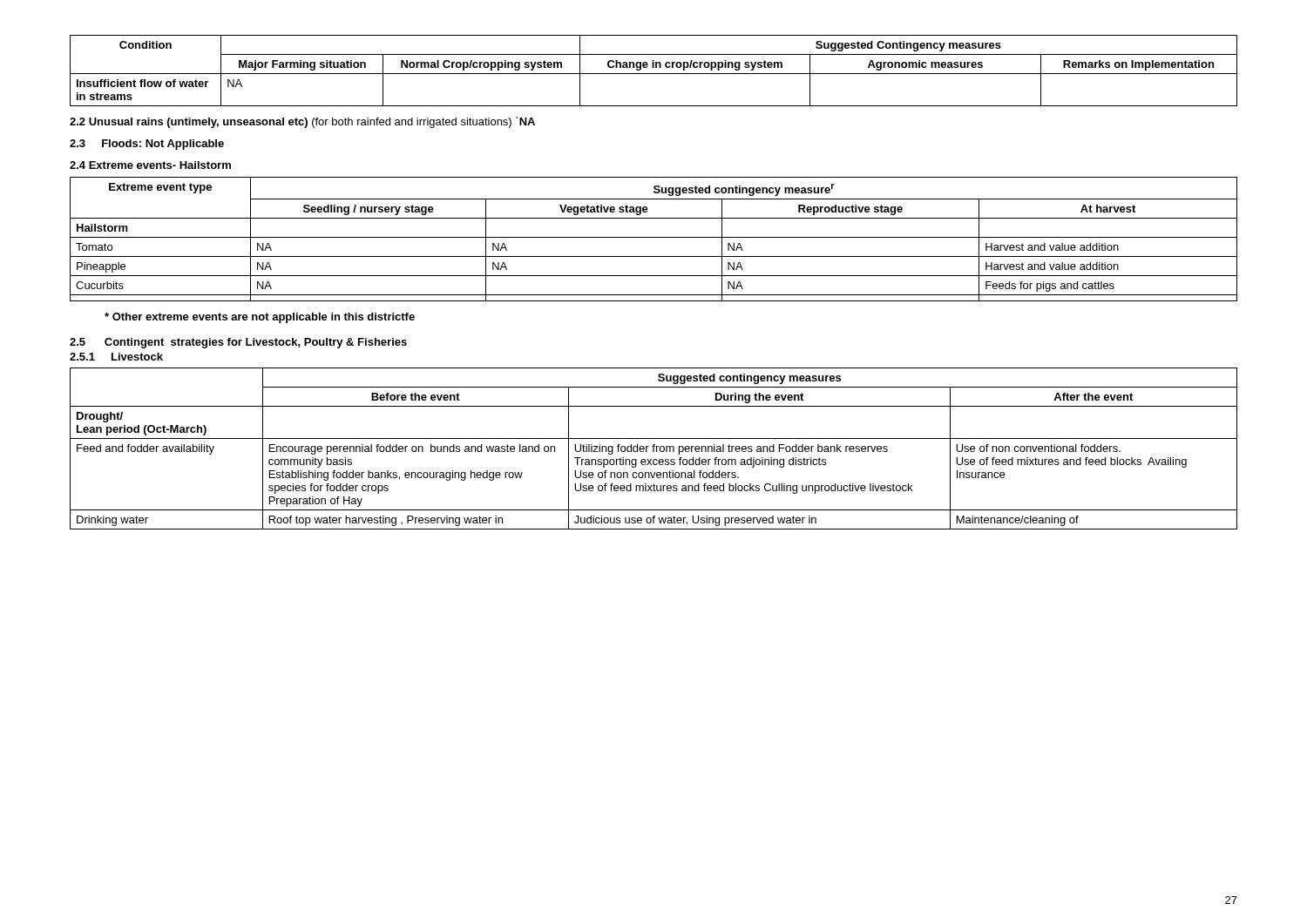Screen dimensions: 924x1307
Task: Click on the table containing "Major Farming situation"
Action: tap(654, 71)
